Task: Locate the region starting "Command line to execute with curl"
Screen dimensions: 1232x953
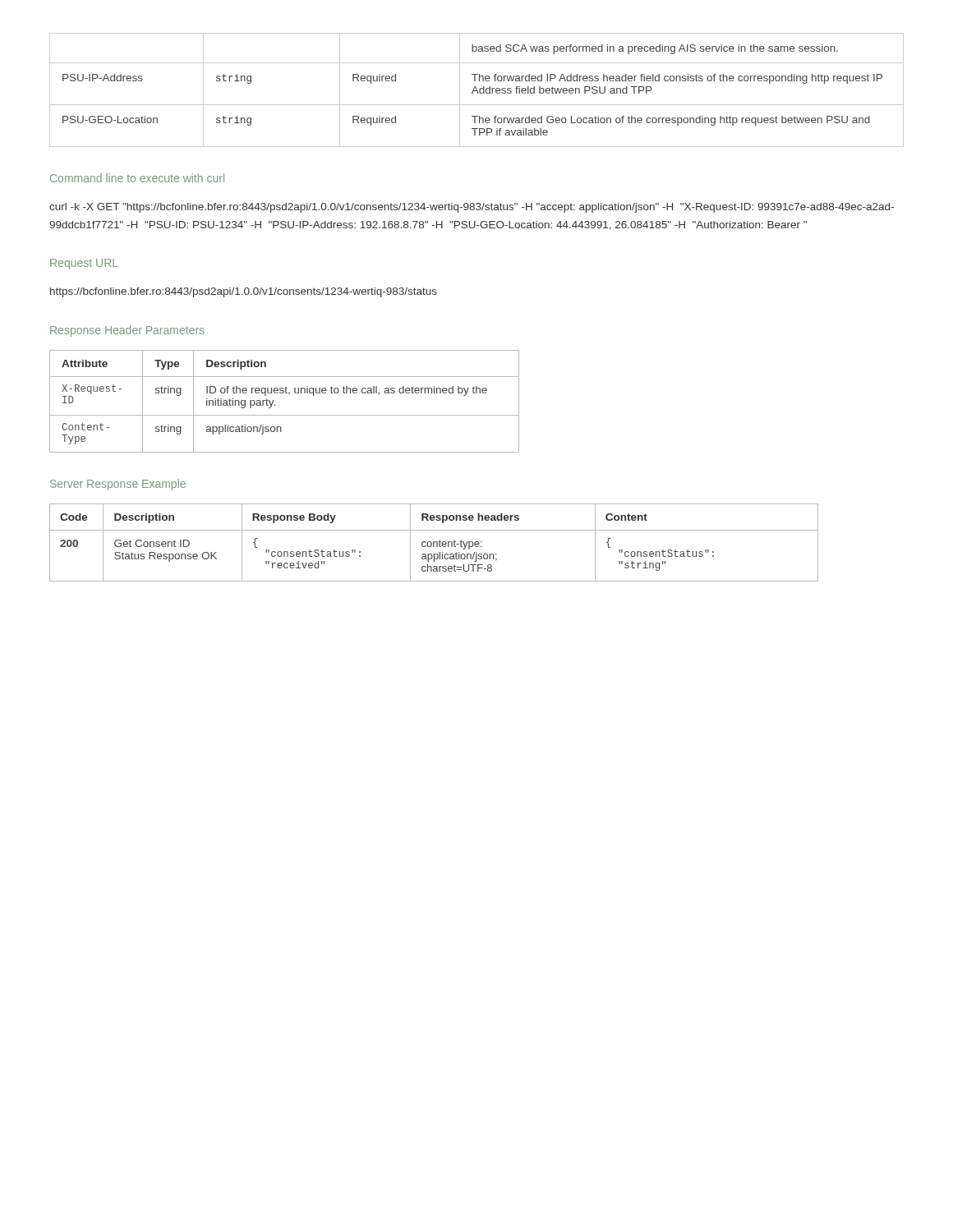Action: point(137,178)
